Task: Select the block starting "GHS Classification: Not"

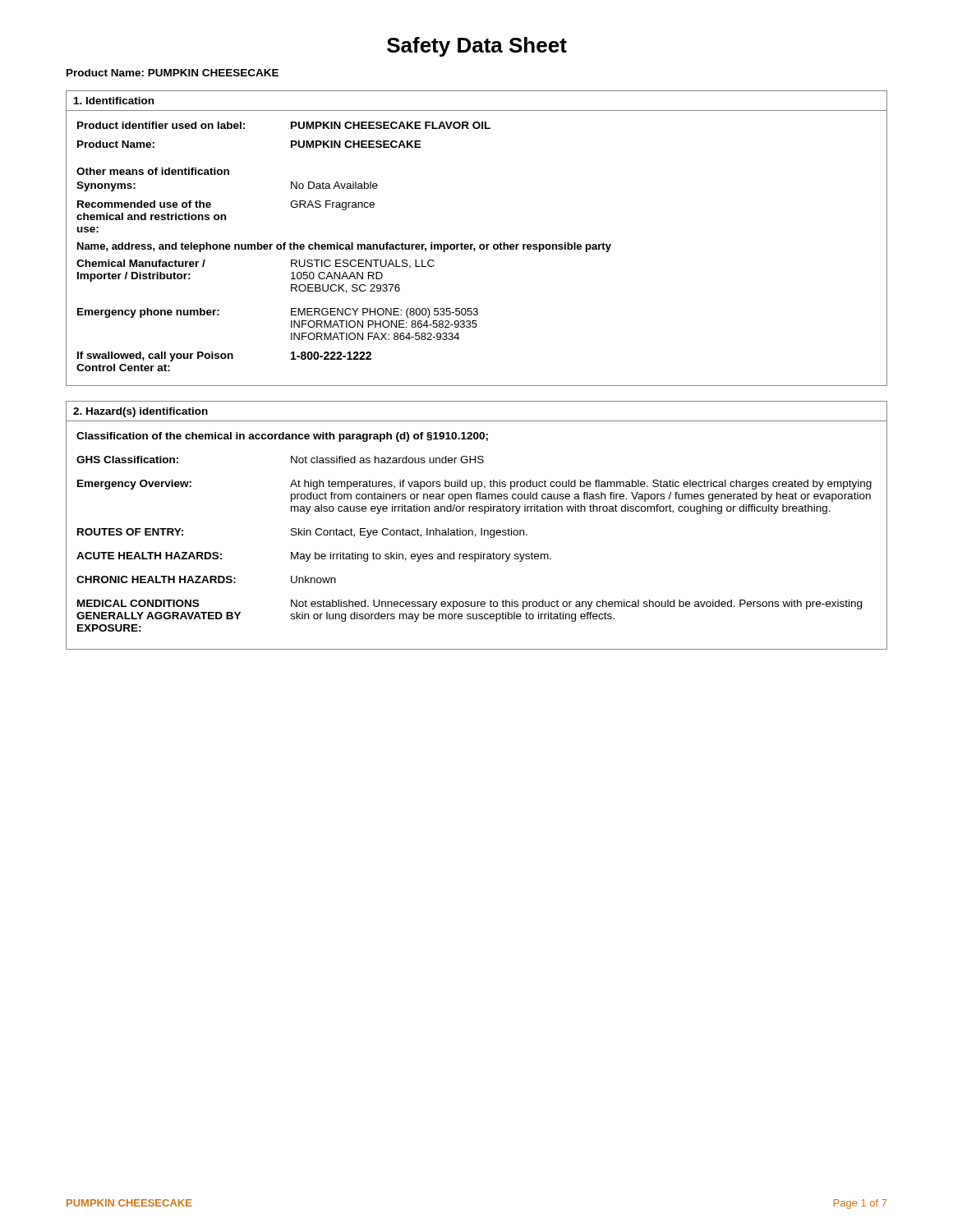Action: (476, 460)
